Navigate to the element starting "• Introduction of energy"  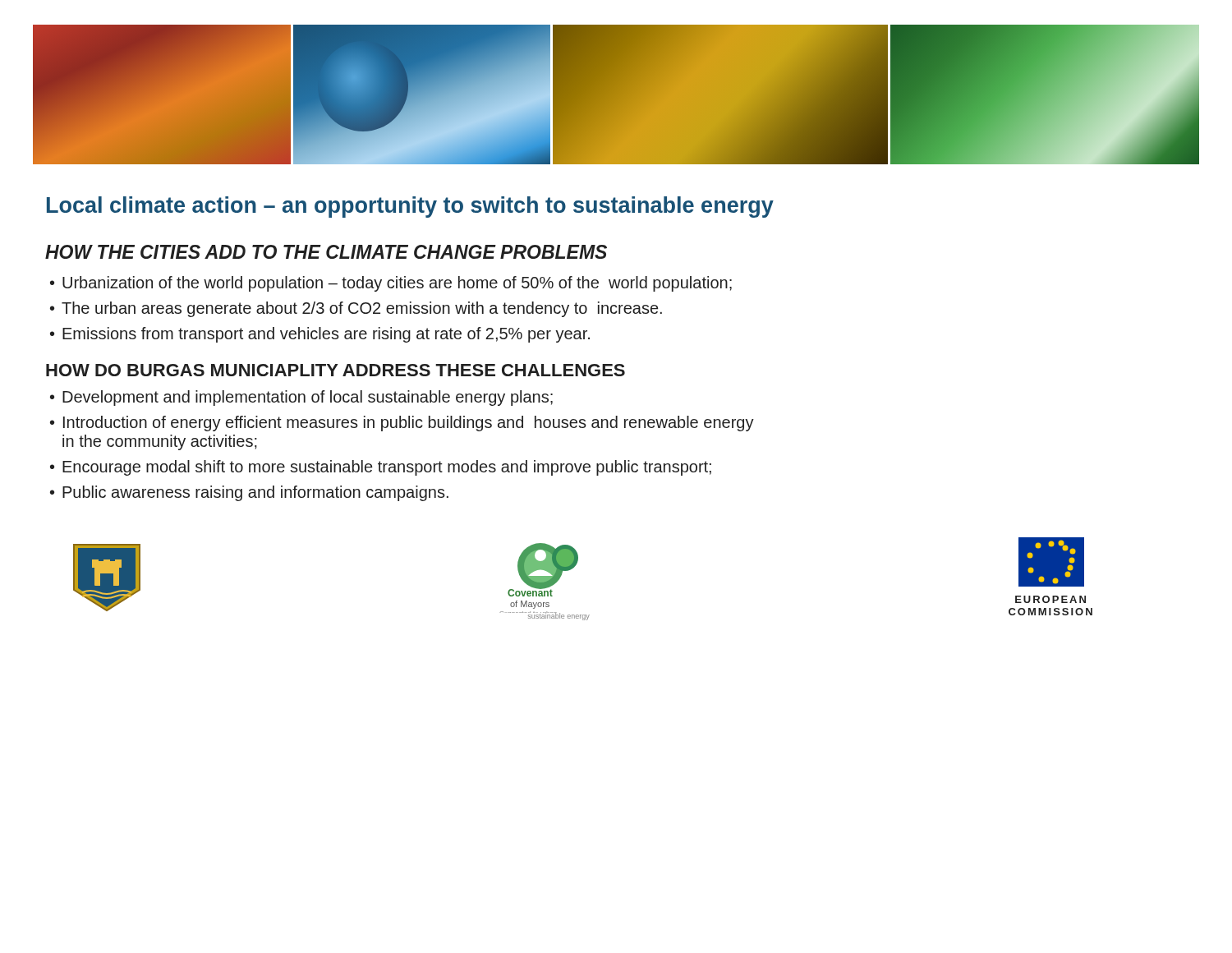[401, 432]
